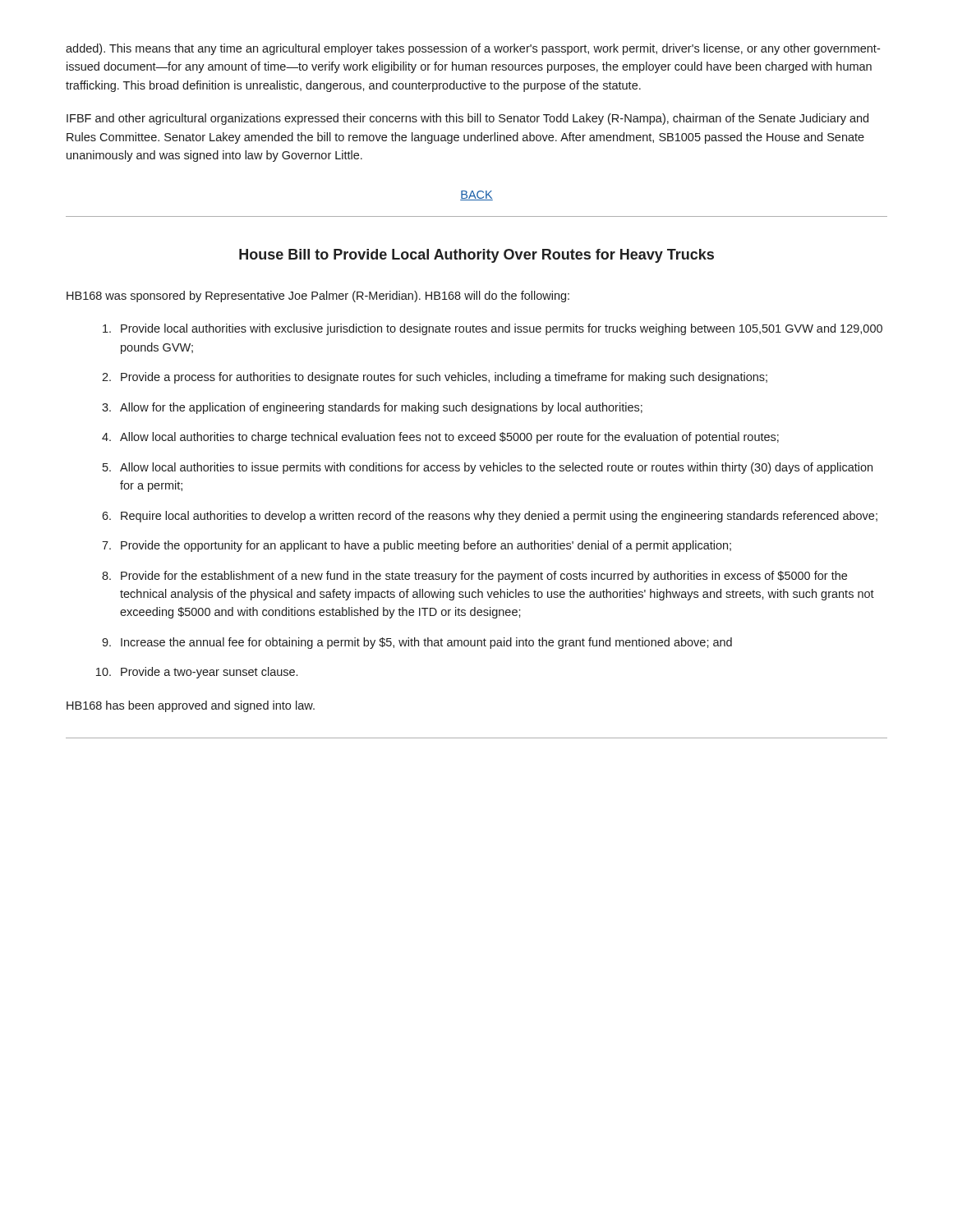
Task: Select the list item with the text "Provide the opportunity for an applicant to"
Action: coord(426,545)
